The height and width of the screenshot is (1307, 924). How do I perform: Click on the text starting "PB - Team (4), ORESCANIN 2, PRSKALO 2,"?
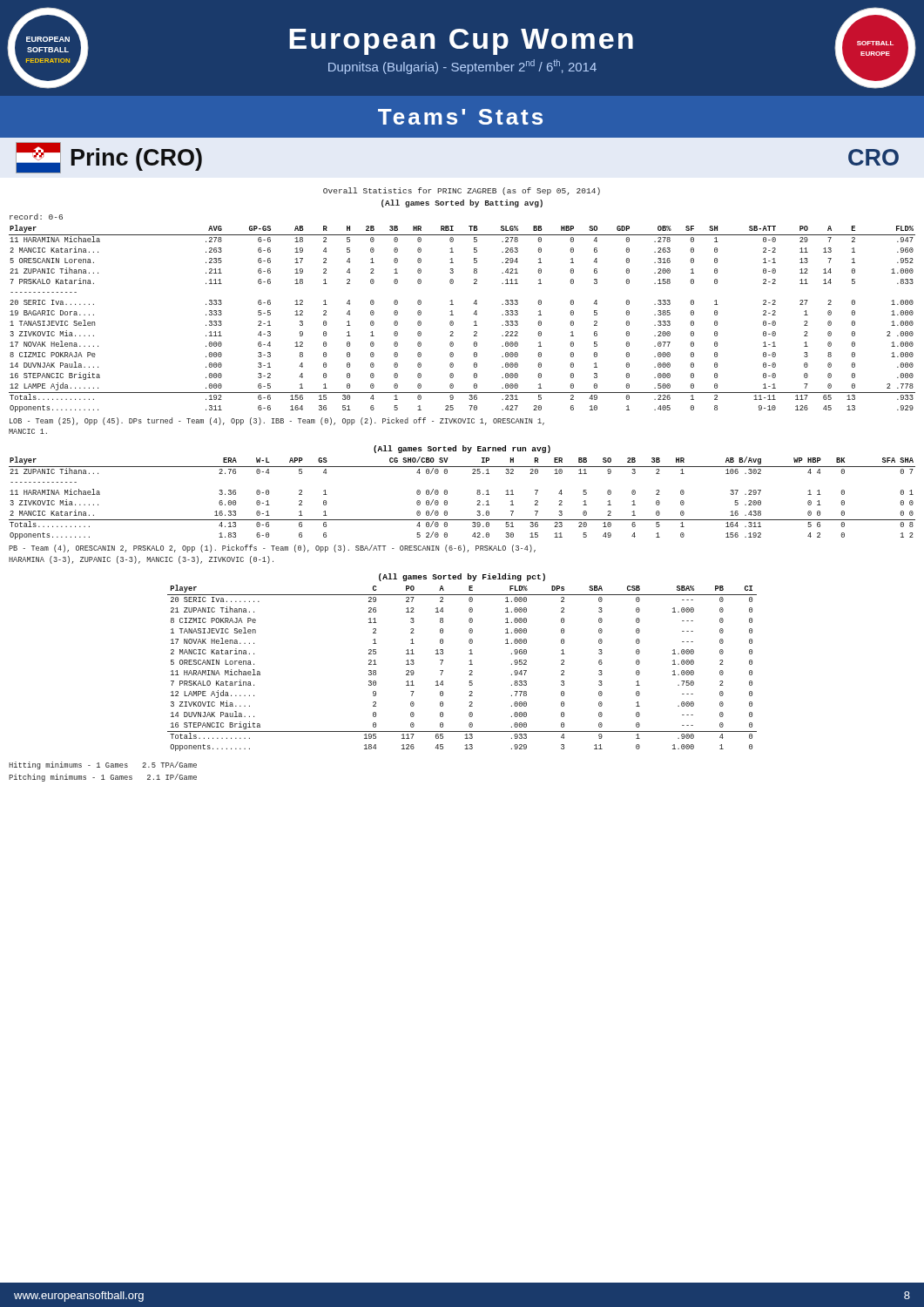click(x=273, y=554)
